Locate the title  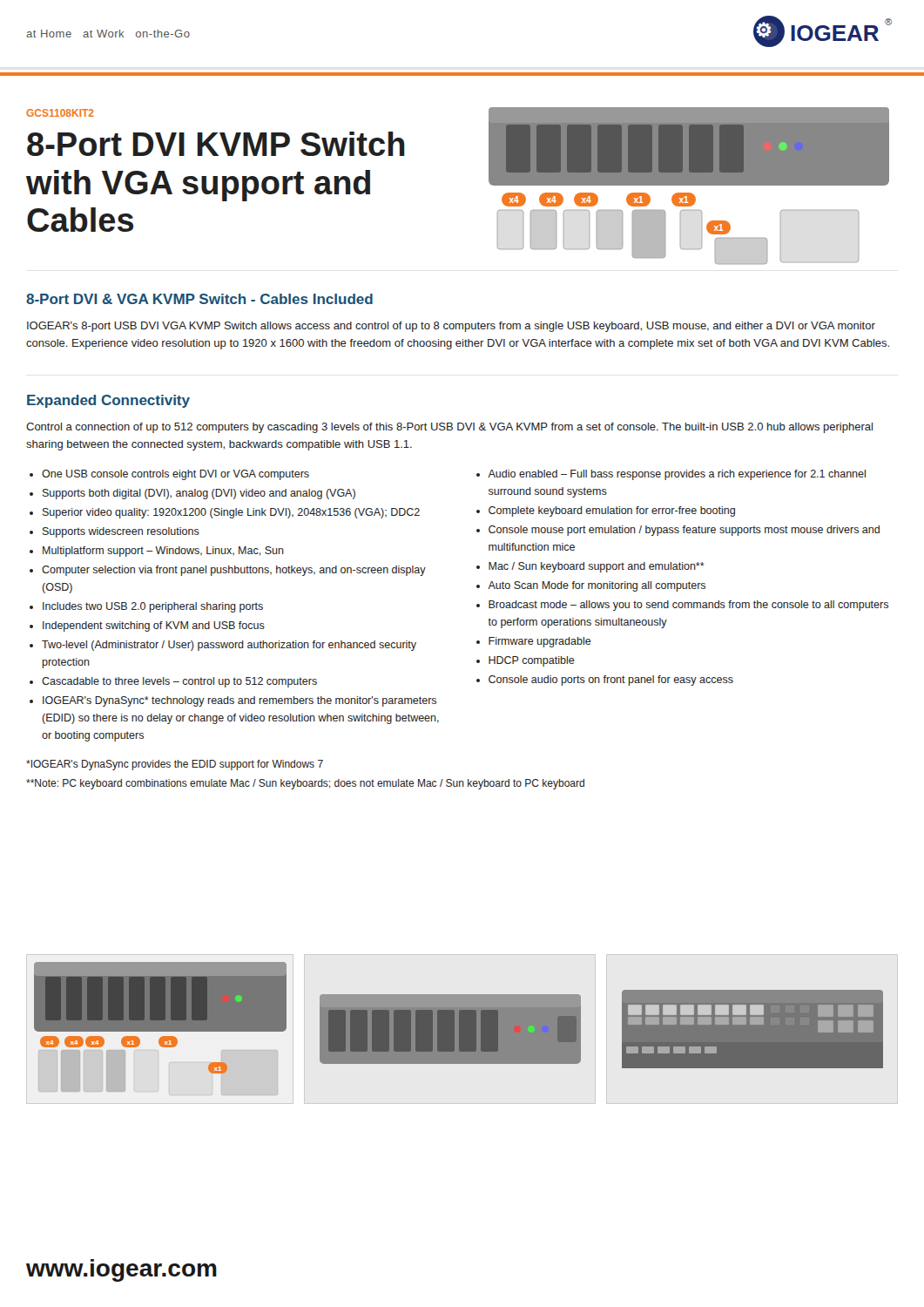(x=216, y=183)
